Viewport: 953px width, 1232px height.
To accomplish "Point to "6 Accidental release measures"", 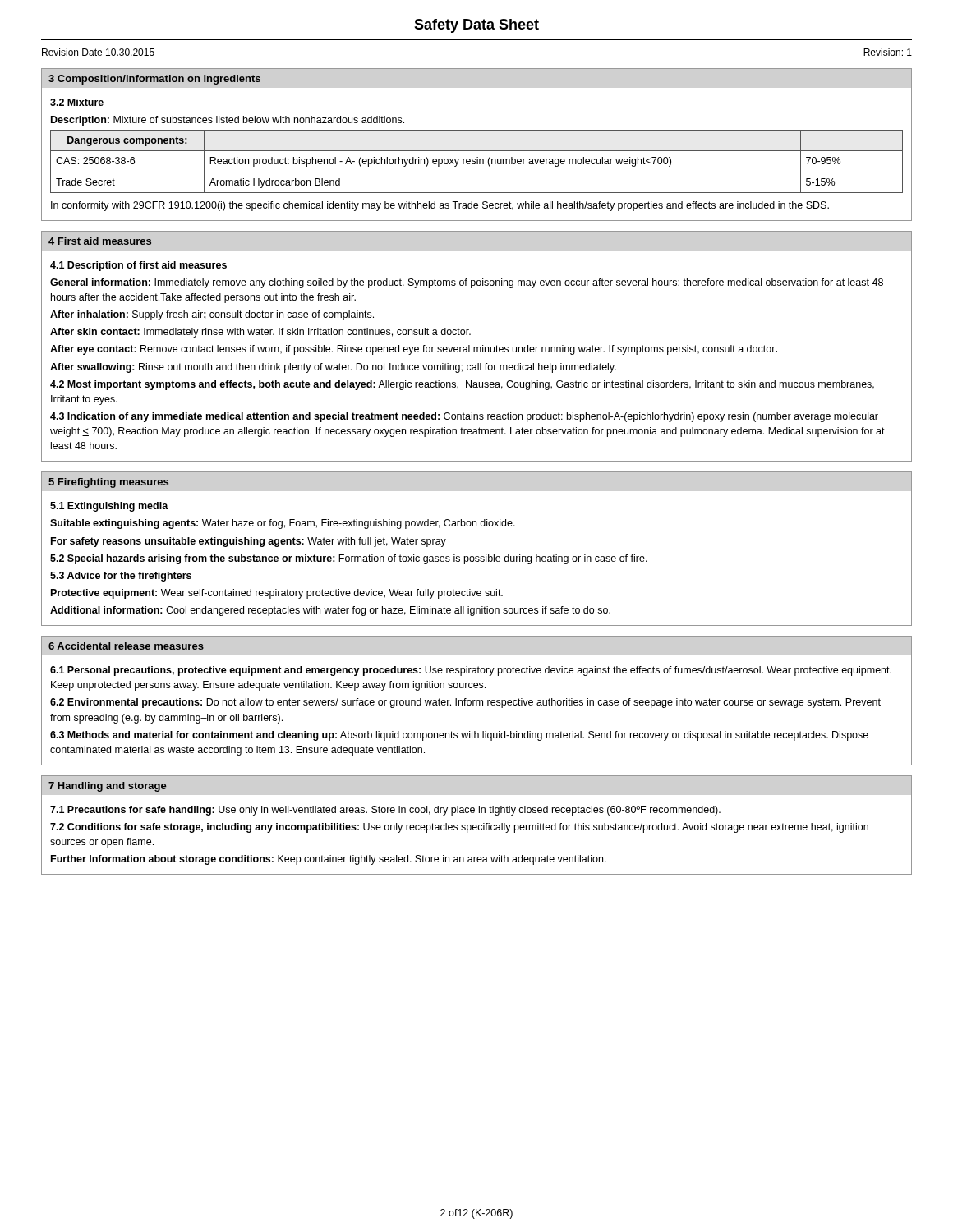I will 126,646.
